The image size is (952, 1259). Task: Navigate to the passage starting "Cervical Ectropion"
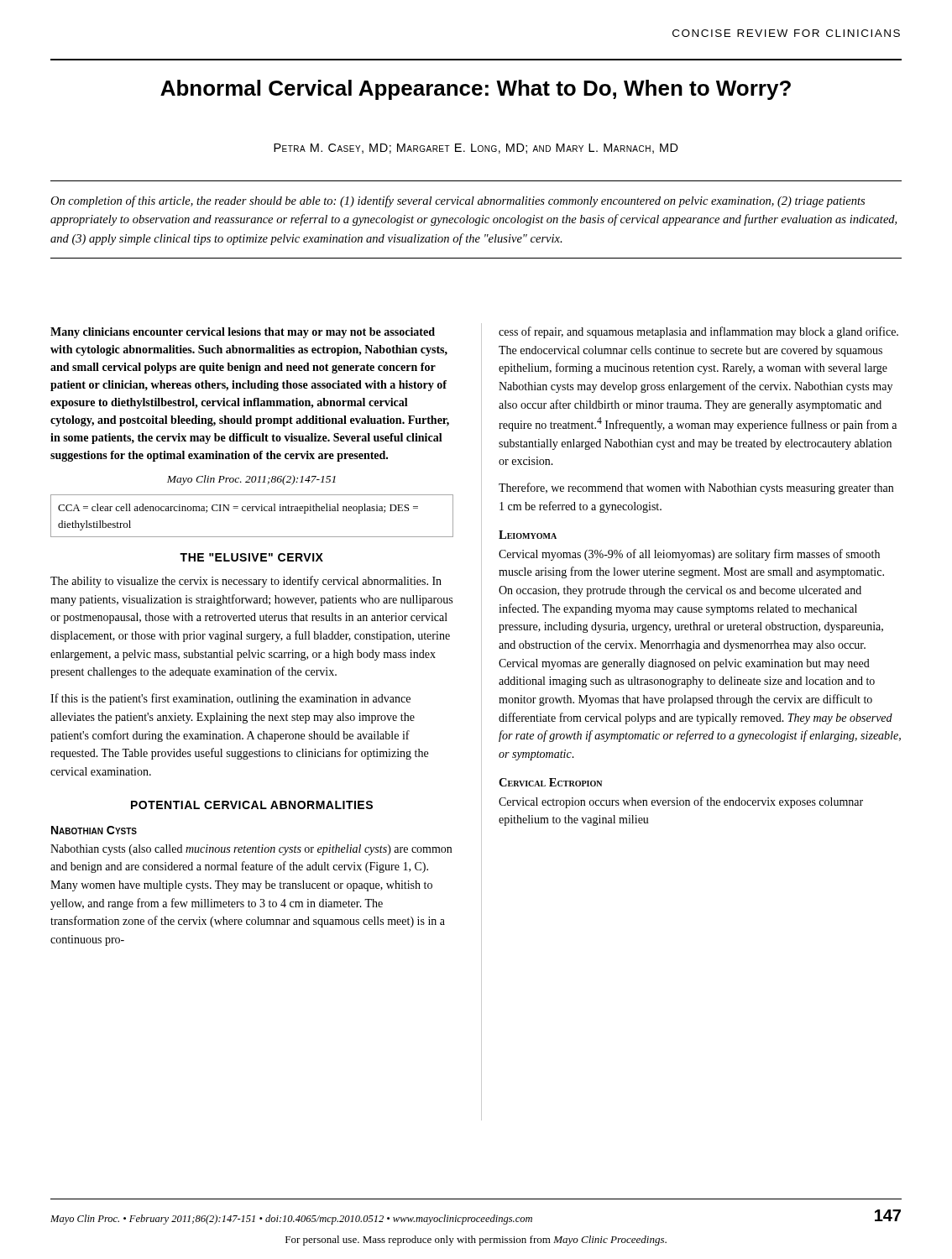pyautogui.click(x=550, y=782)
